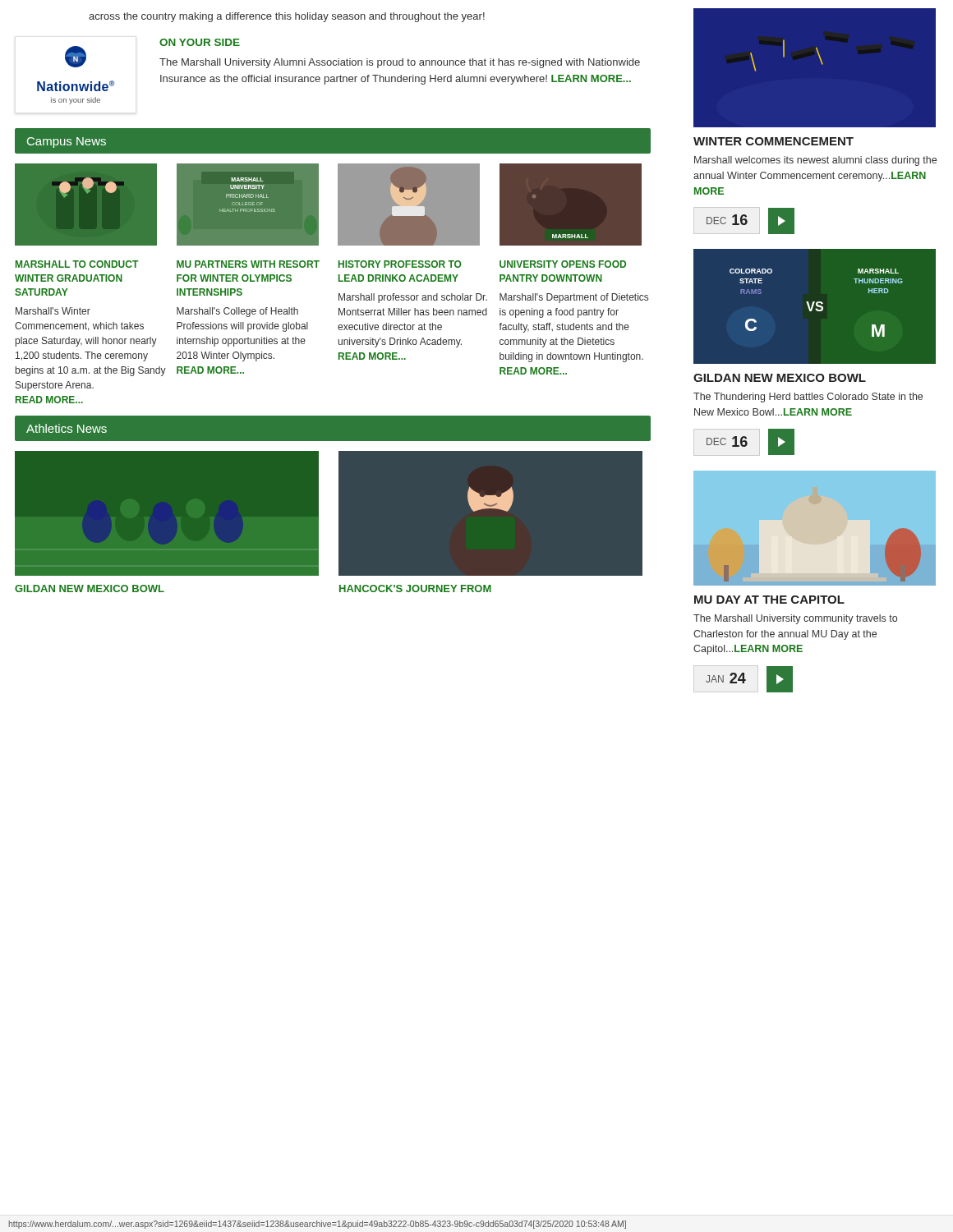The image size is (953, 1232).
Task: Select the text block starting "HANCOCK'S JOURNEY FROM"
Action: point(415,588)
